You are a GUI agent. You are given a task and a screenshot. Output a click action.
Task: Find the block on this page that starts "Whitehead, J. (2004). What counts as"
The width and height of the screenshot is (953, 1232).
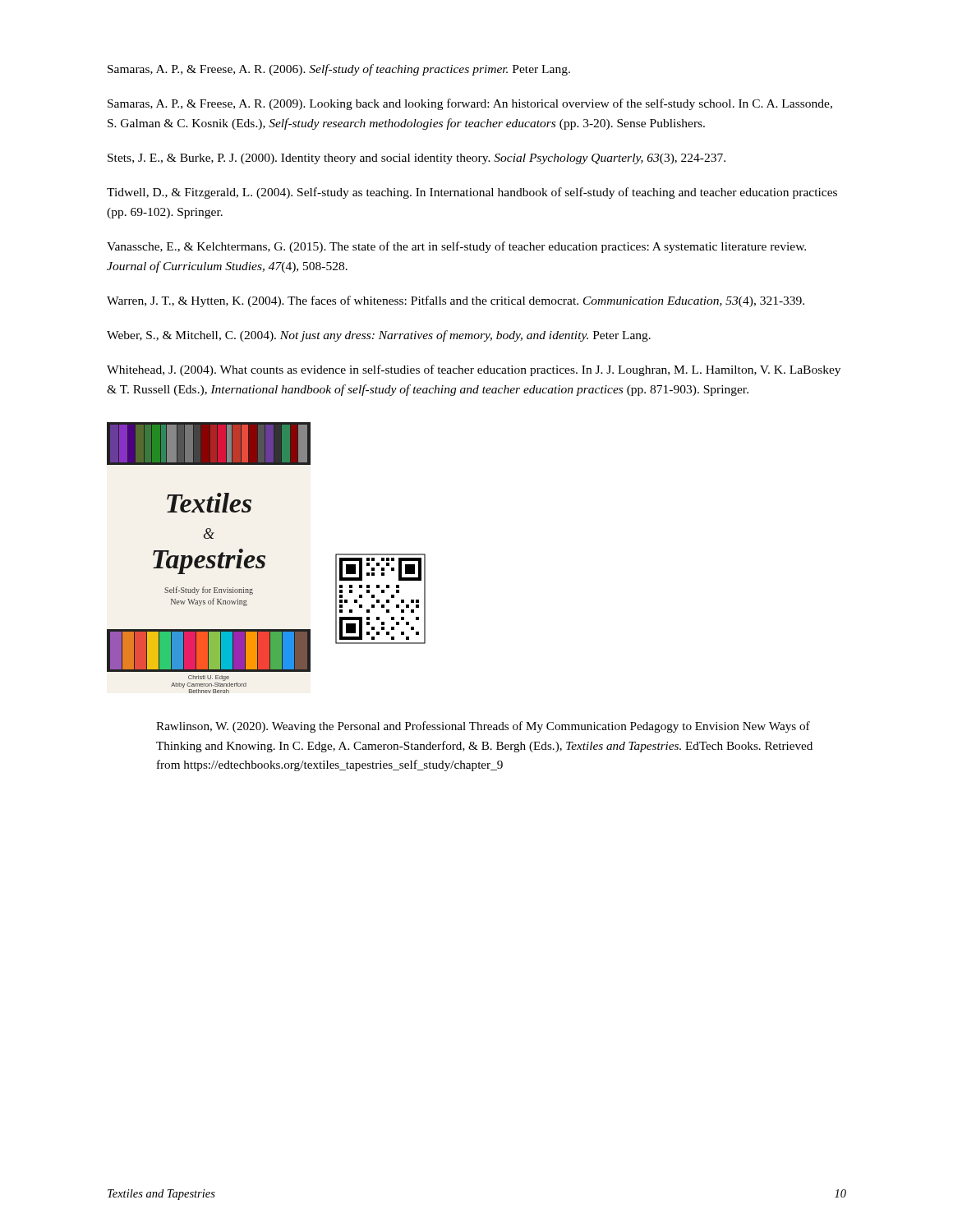(x=474, y=379)
